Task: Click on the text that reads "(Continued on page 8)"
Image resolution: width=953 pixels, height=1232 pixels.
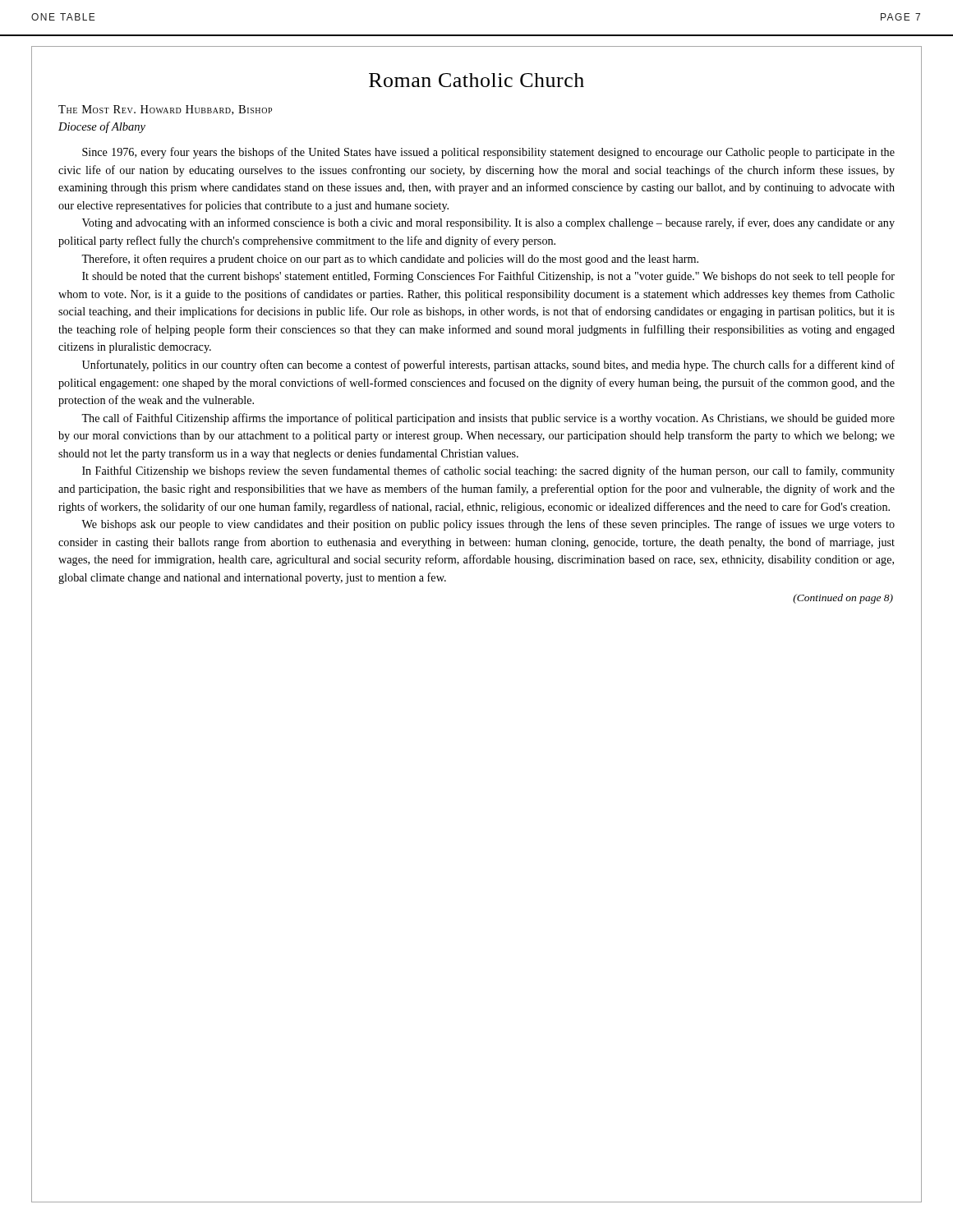Action: (x=843, y=598)
